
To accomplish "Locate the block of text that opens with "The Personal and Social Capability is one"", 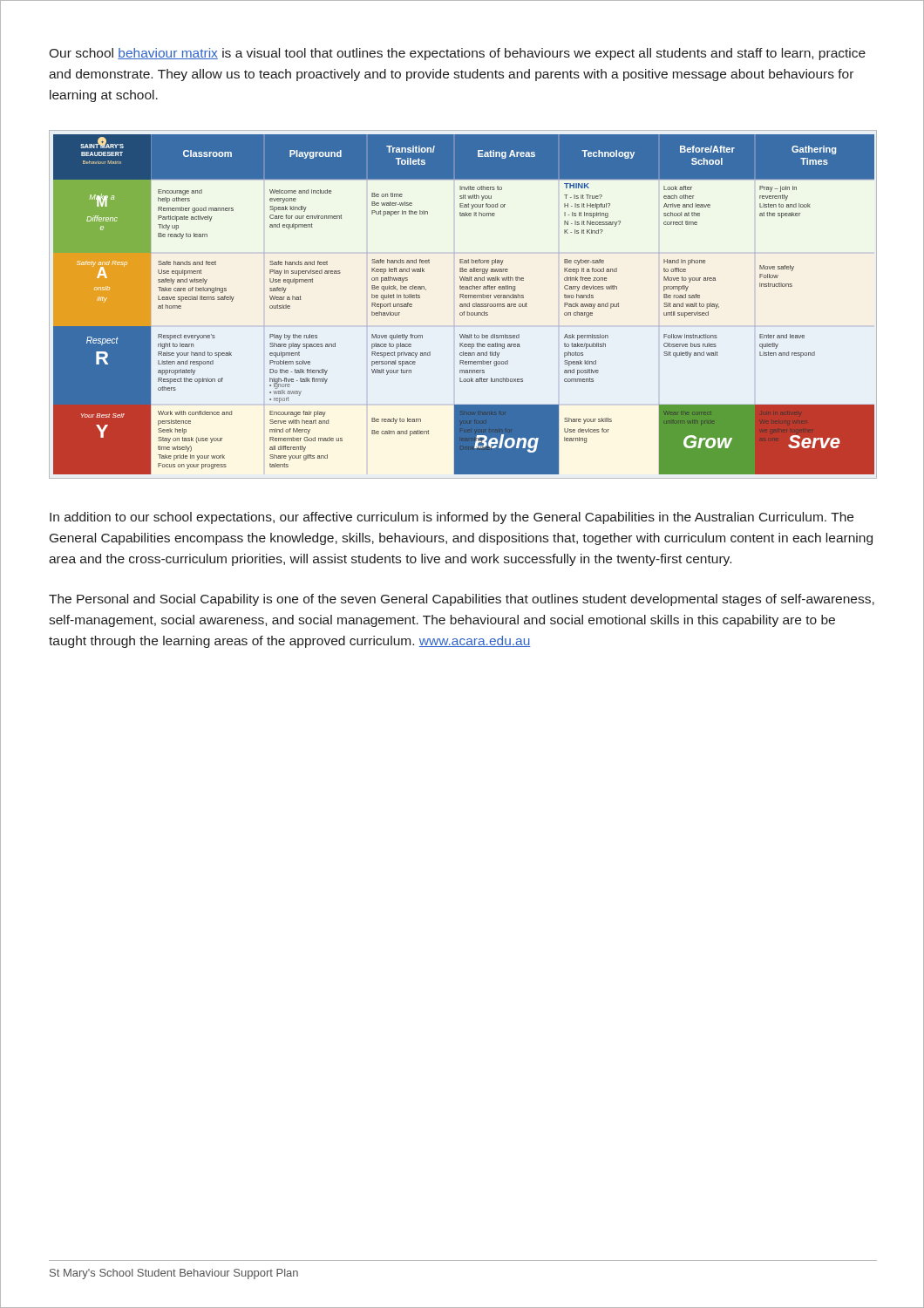I will coord(462,620).
